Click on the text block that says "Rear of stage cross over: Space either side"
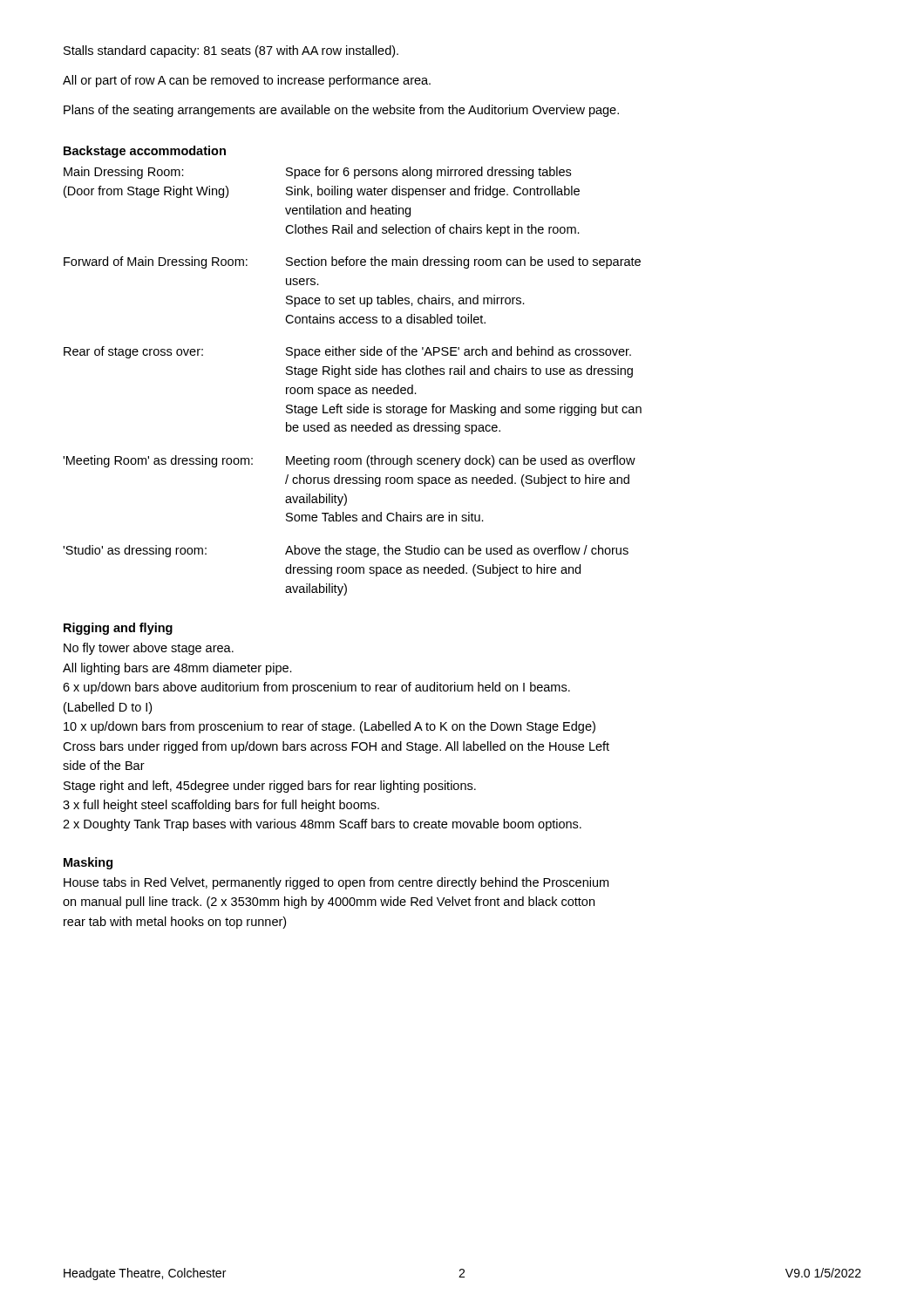 [347, 352]
